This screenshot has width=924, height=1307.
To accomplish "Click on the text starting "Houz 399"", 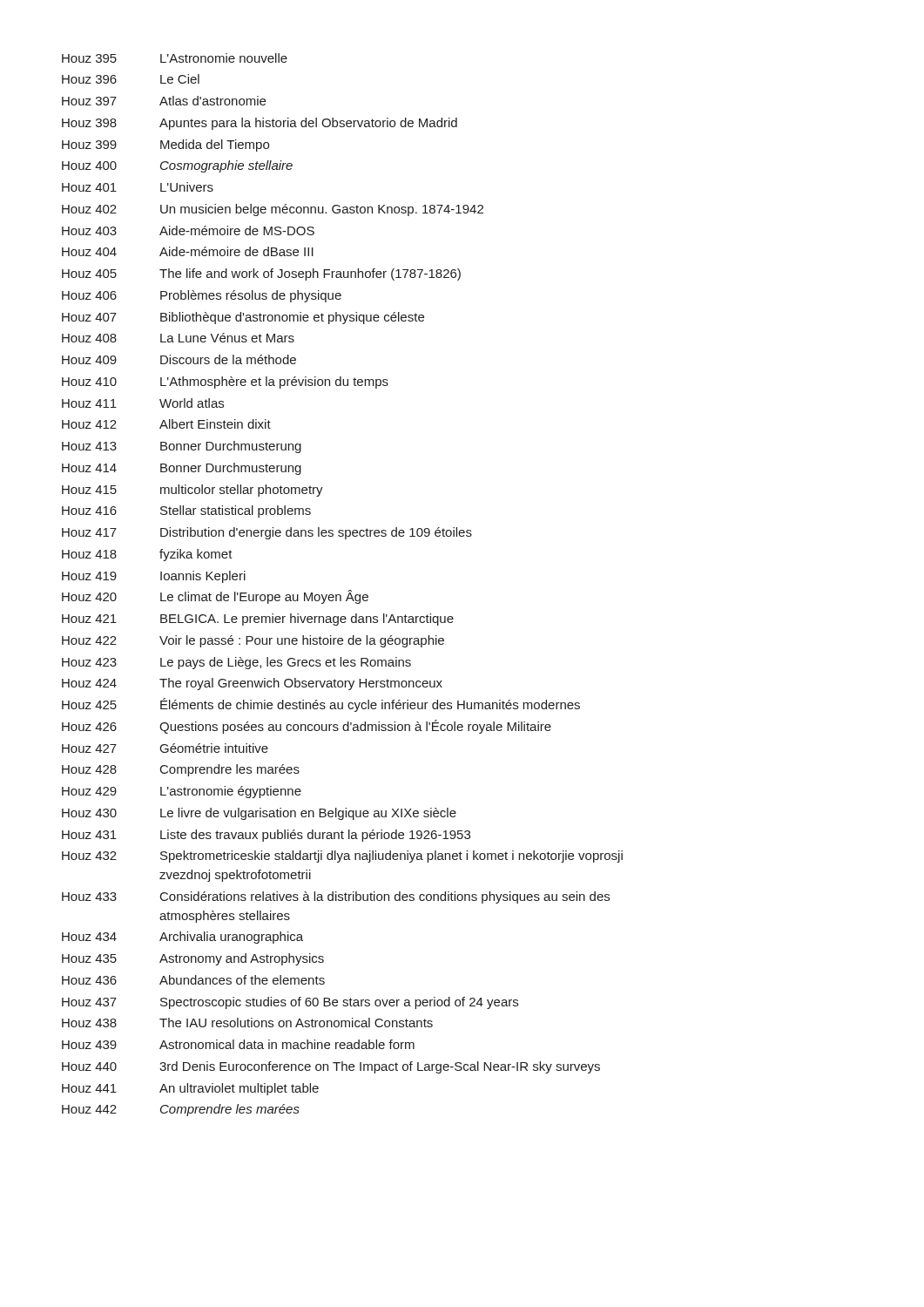I will click(x=89, y=144).
